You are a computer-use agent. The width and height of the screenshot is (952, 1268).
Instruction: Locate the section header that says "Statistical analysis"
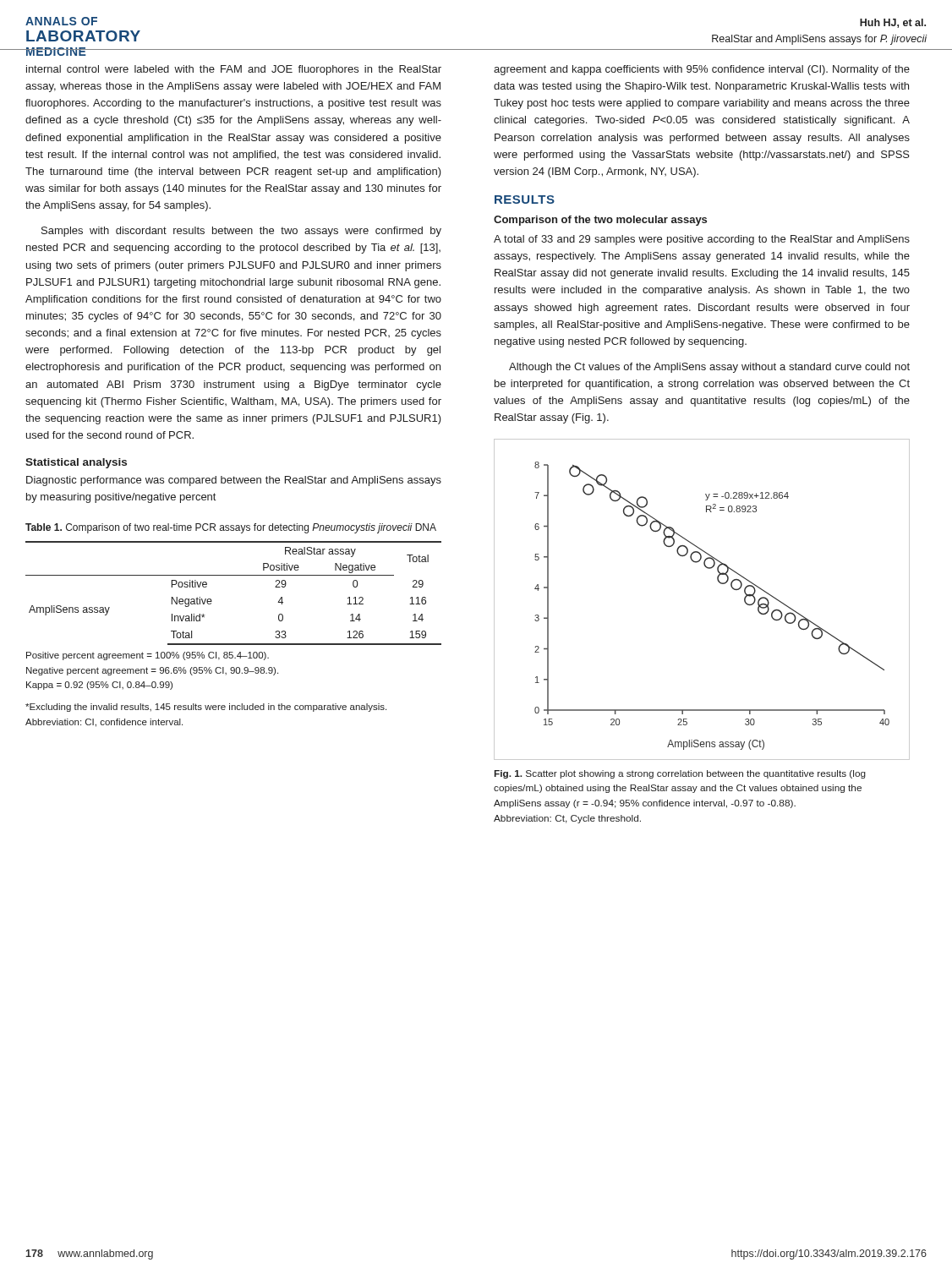[x=76, y=462]
